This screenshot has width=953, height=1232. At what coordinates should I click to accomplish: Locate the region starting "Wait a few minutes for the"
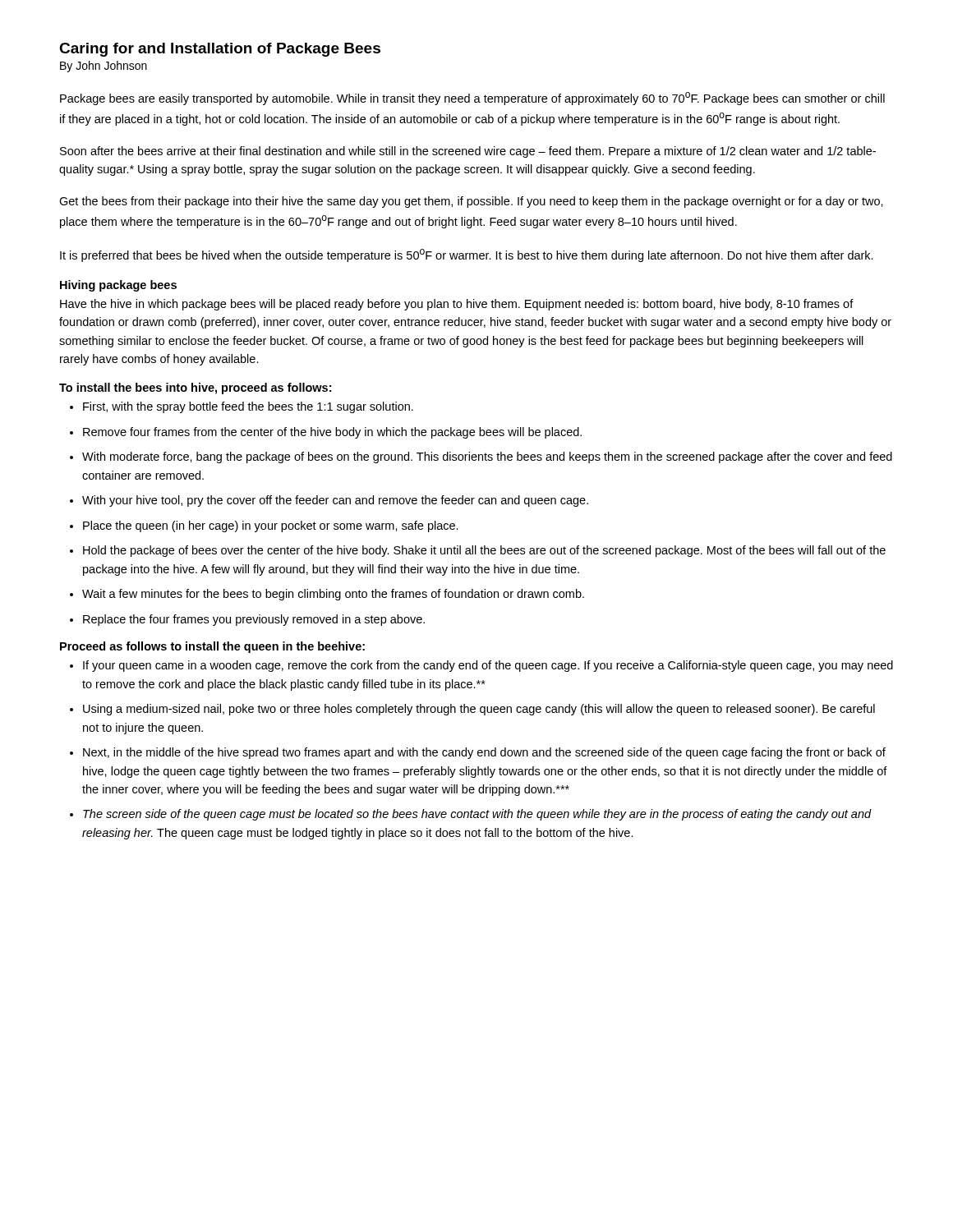coord(334,594)
